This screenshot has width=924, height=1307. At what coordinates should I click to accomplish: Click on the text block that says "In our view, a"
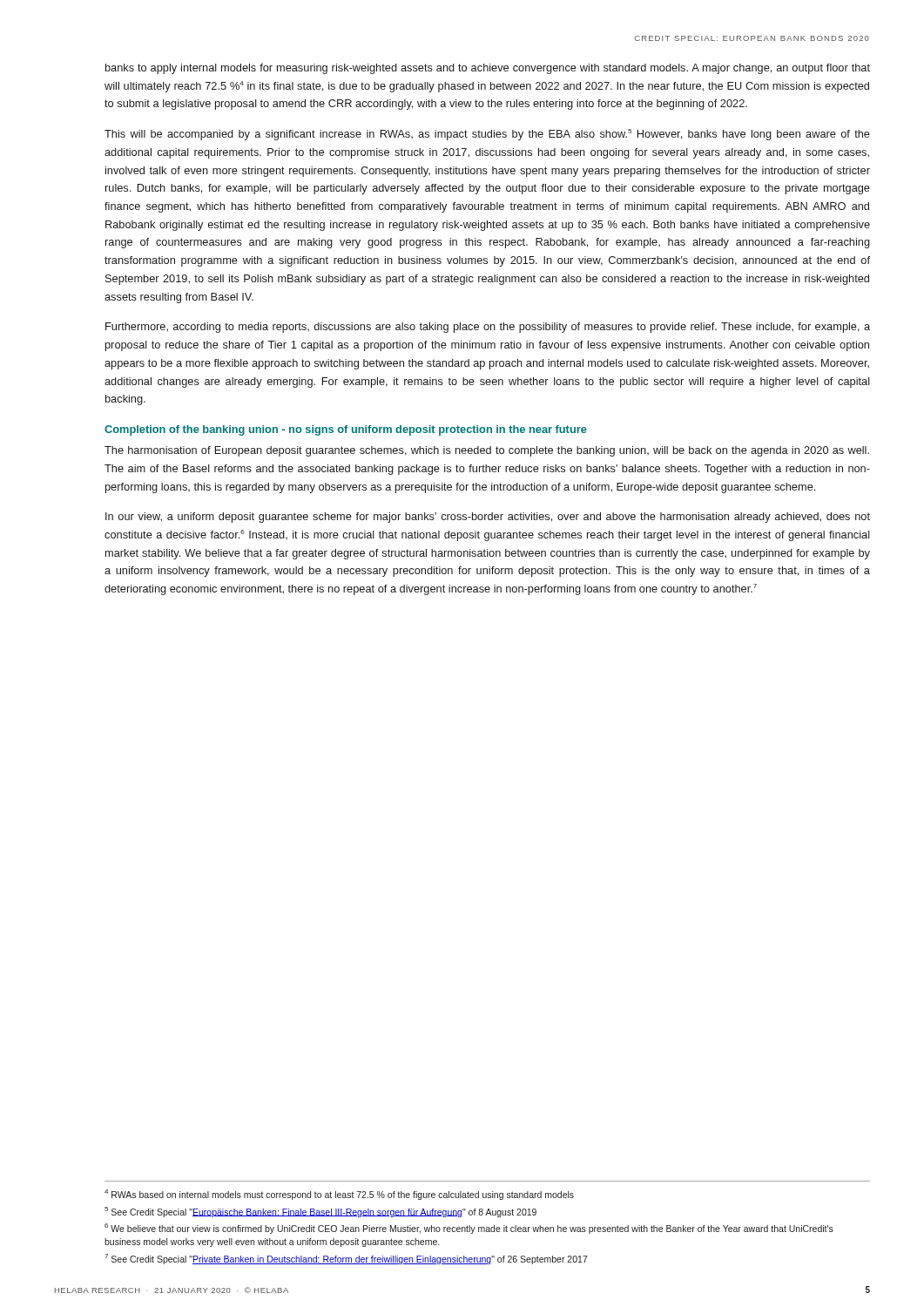pos(487,553)
